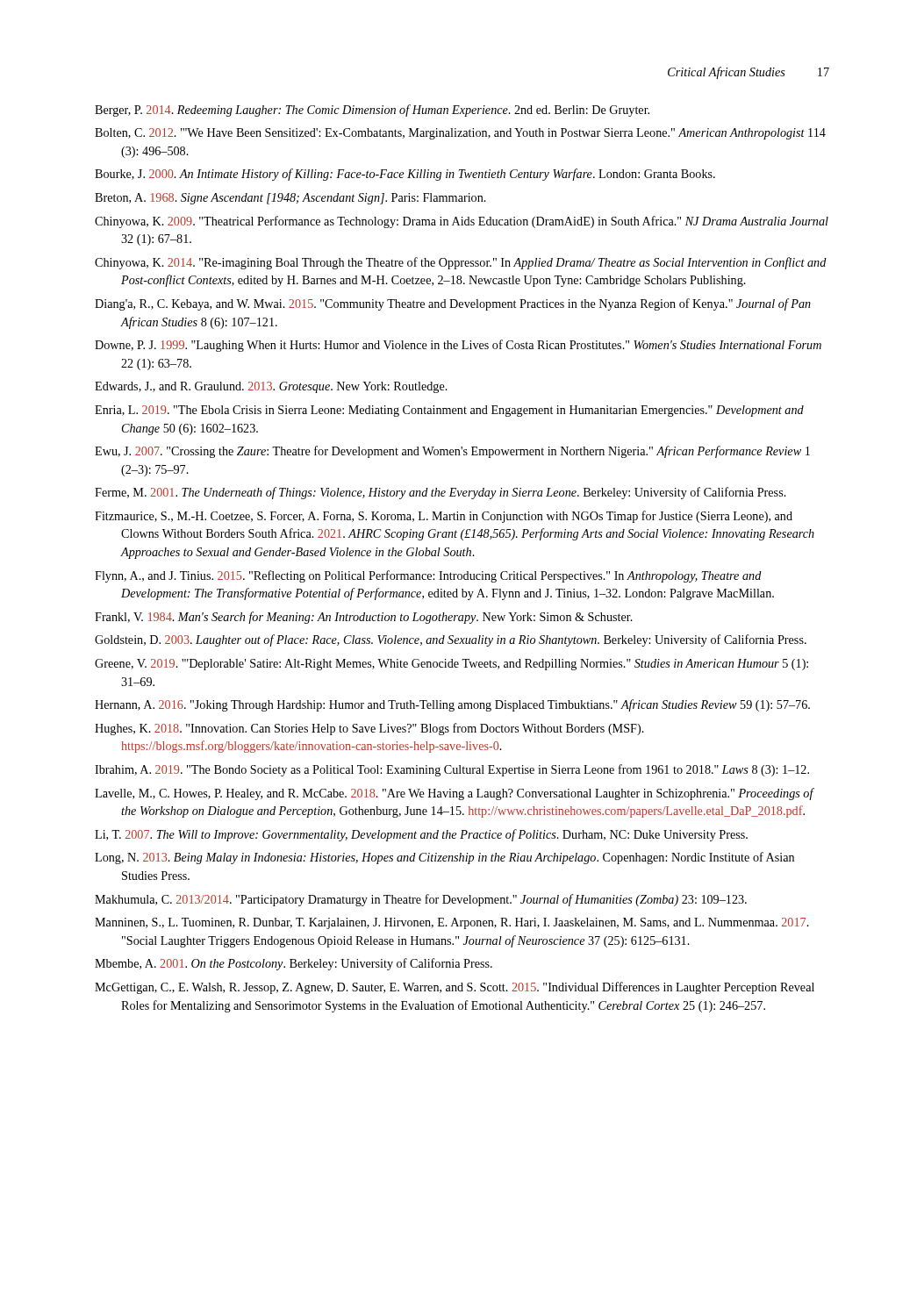Locate the block of text that opens with "Downe, P. J. 1999. "Laughing When"
The image size is (924, 1316).
[x=458, y=354]
